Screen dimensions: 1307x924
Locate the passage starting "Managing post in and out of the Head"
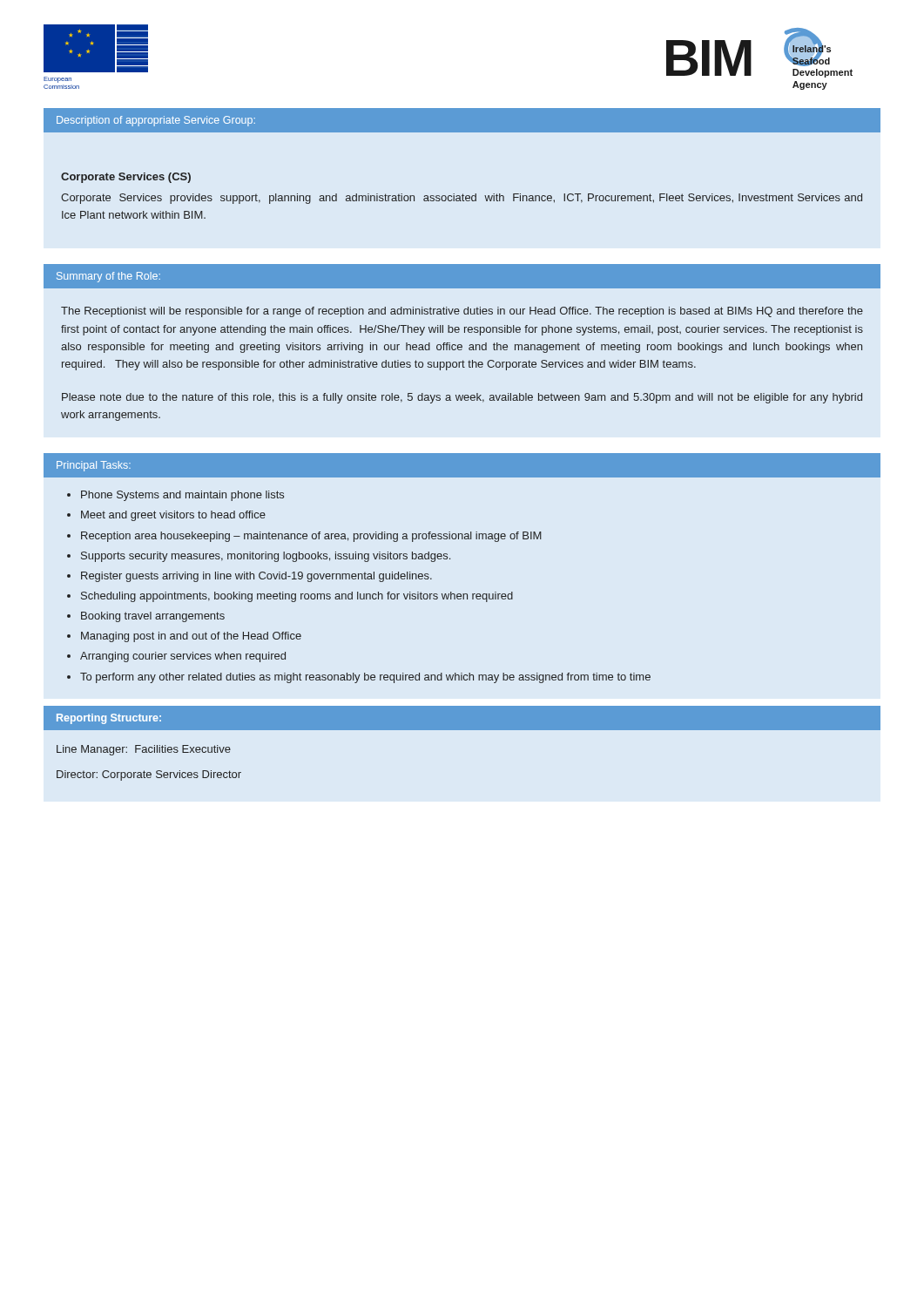coord(191,636)
